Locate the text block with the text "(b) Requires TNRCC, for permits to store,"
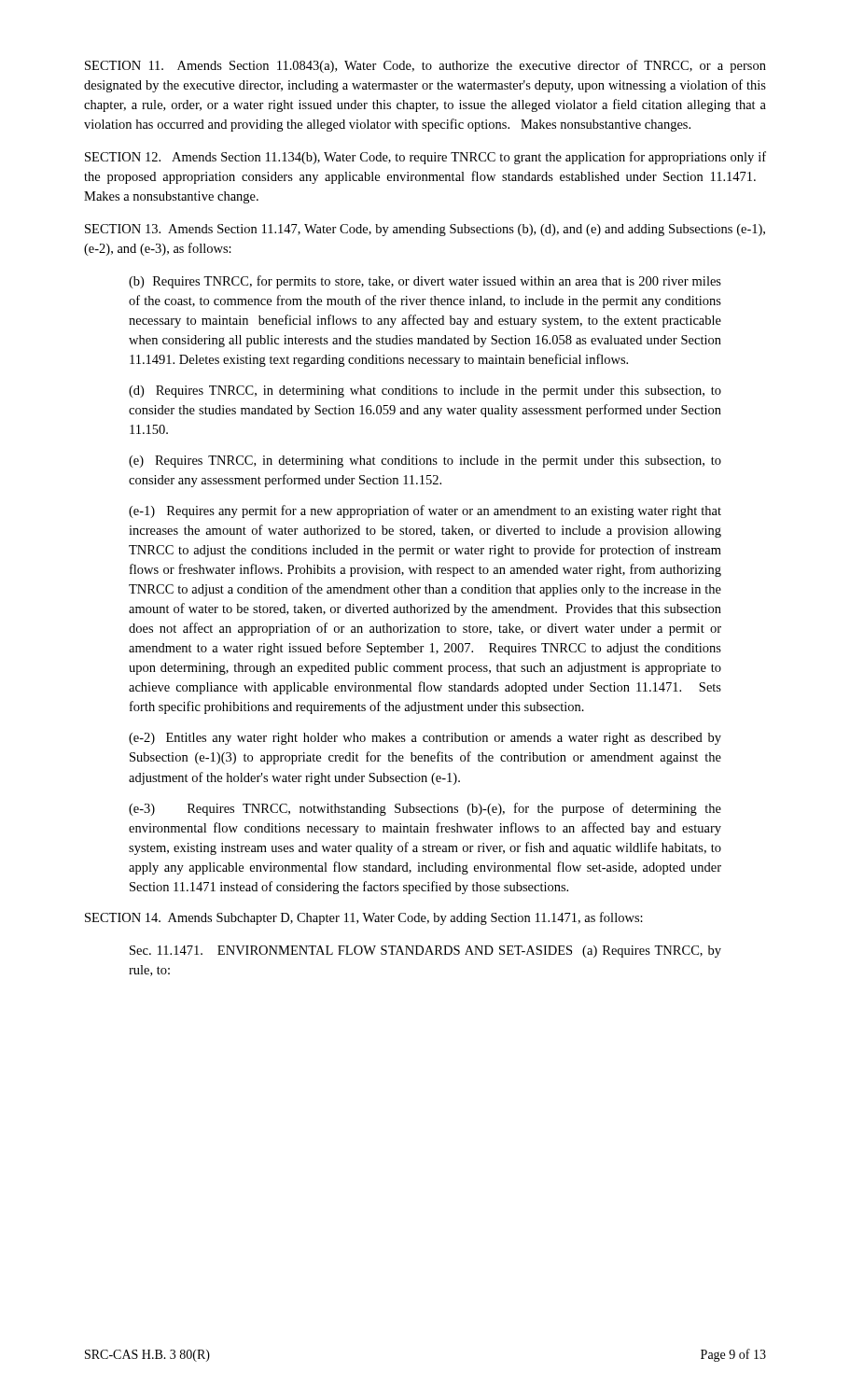 point(425,320)
